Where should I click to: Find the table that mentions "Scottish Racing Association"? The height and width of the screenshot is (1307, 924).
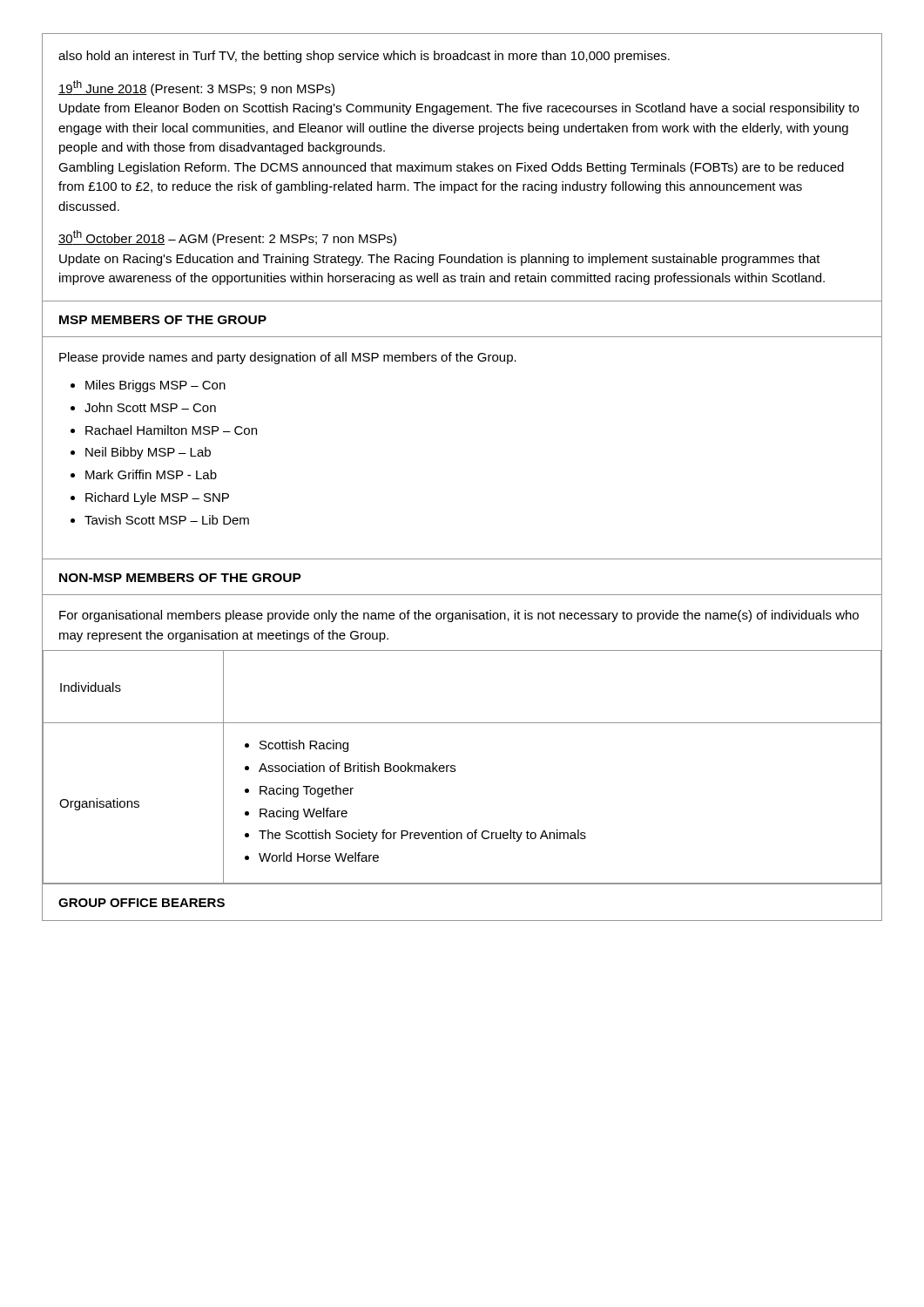tap(462, 767)
